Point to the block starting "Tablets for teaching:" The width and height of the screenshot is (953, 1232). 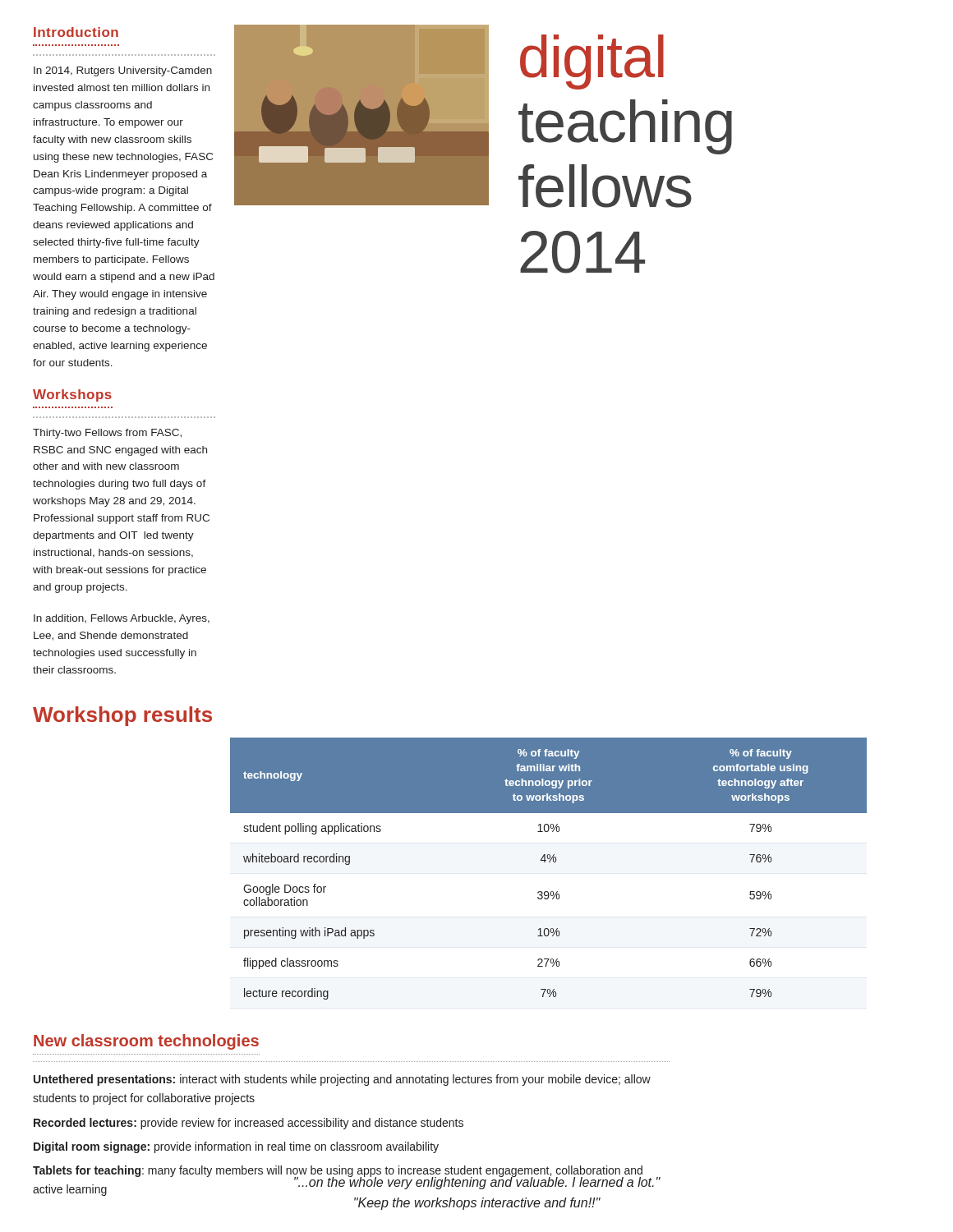[x=351, y=1180]
